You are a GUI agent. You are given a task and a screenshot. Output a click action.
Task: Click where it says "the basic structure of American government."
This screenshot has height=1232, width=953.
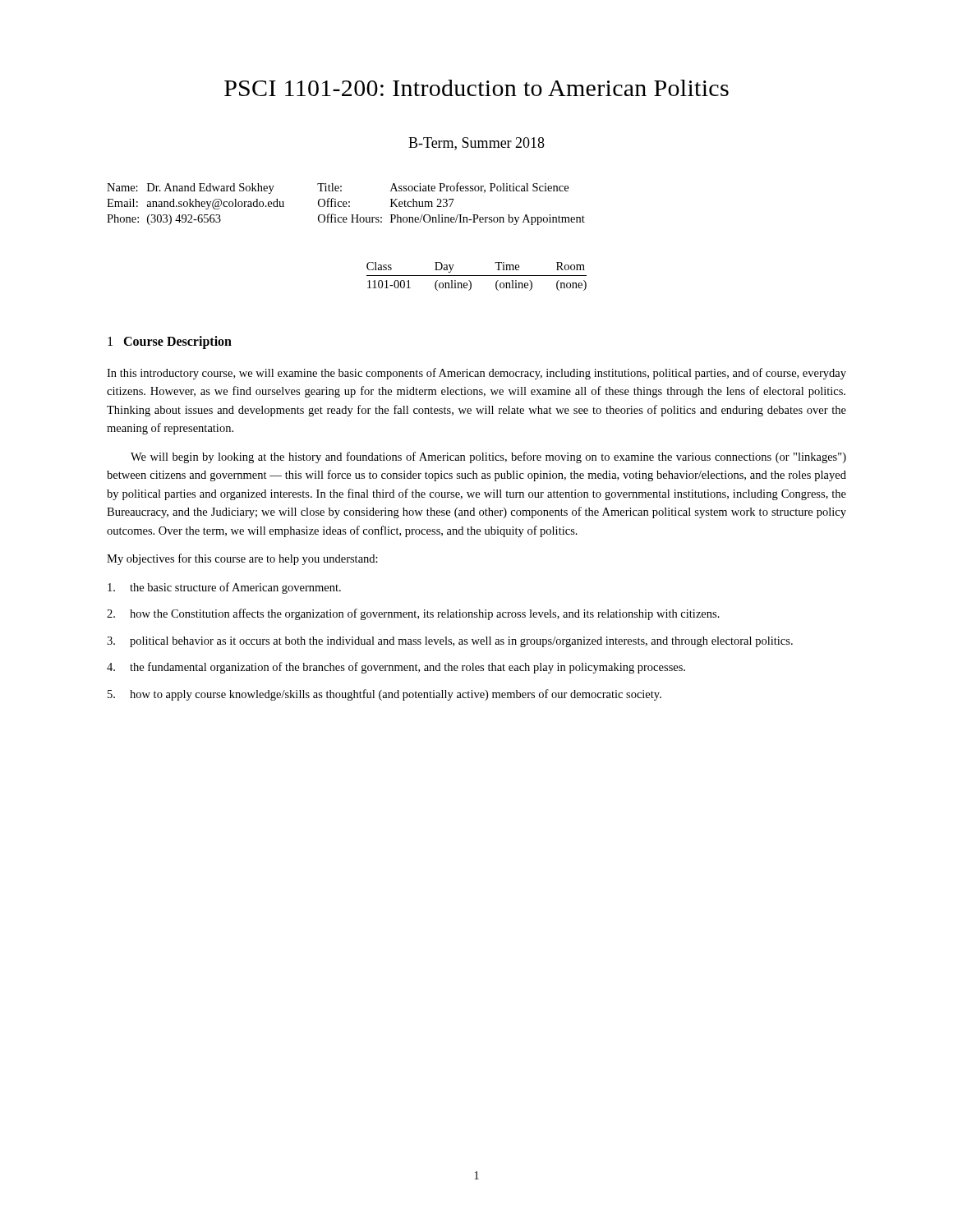coord(224,588)
